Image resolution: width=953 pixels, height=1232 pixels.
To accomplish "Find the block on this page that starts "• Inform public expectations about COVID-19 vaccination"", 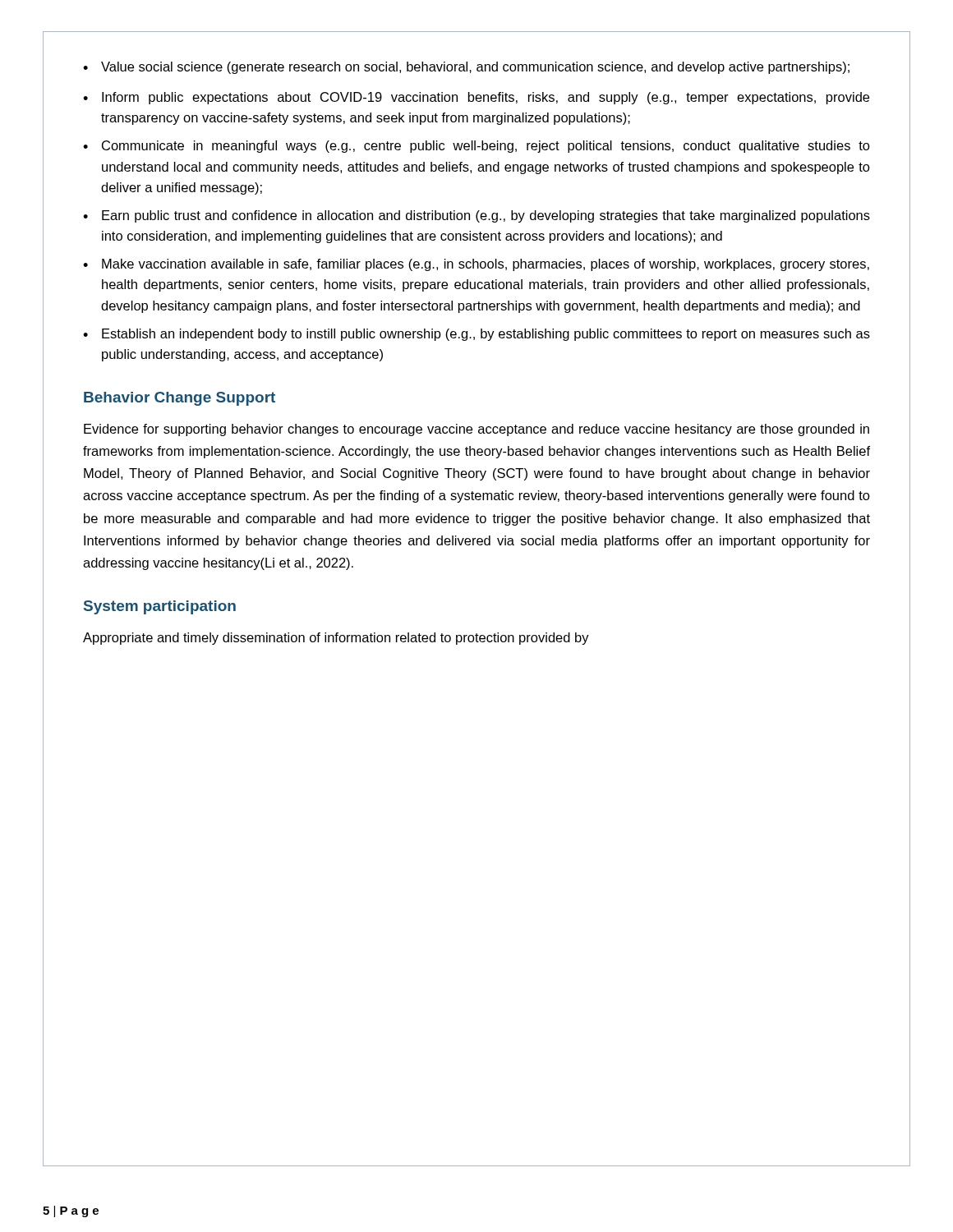I will [476, 108].
